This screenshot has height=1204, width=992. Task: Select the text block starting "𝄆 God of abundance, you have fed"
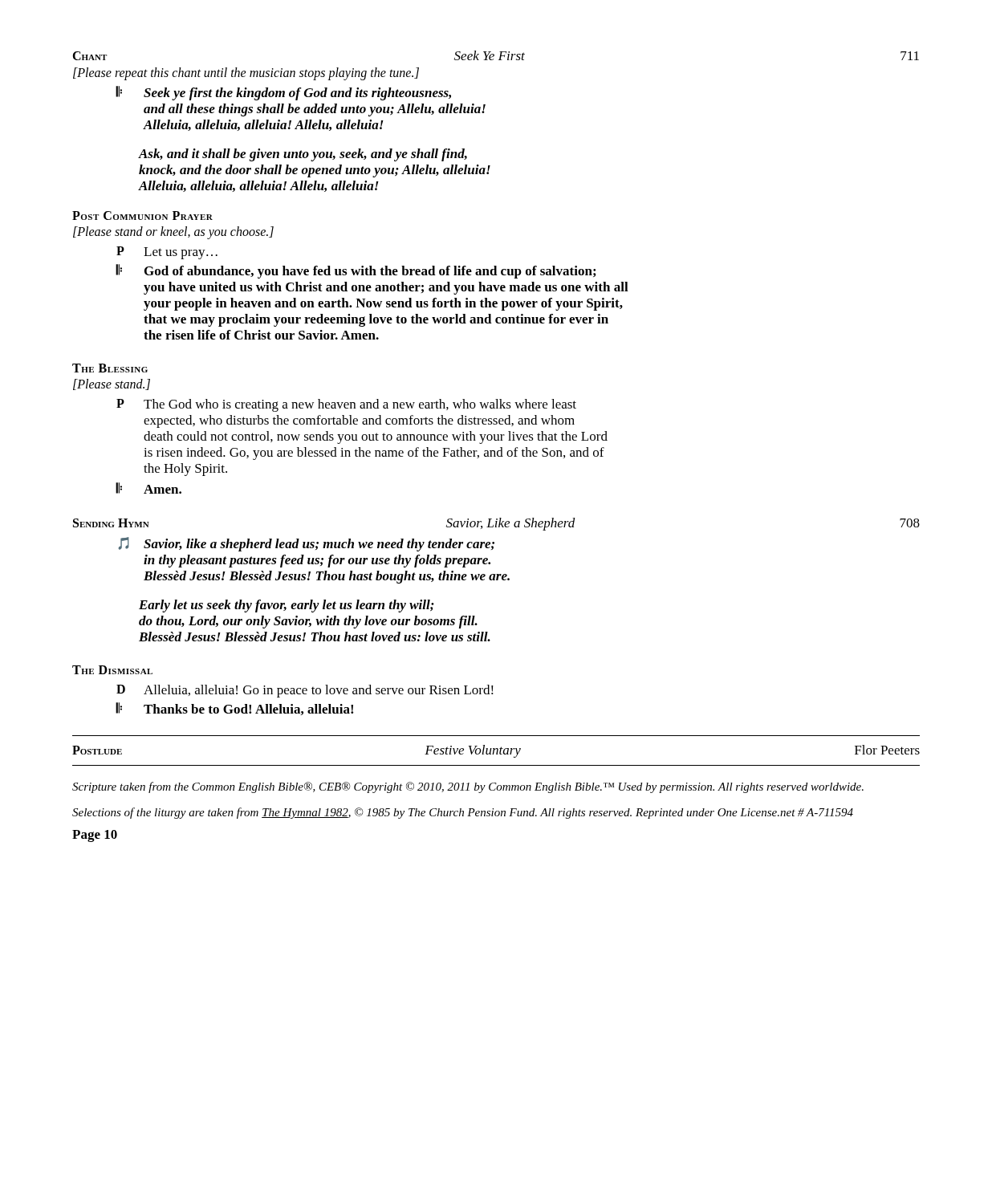pos(372,303)
